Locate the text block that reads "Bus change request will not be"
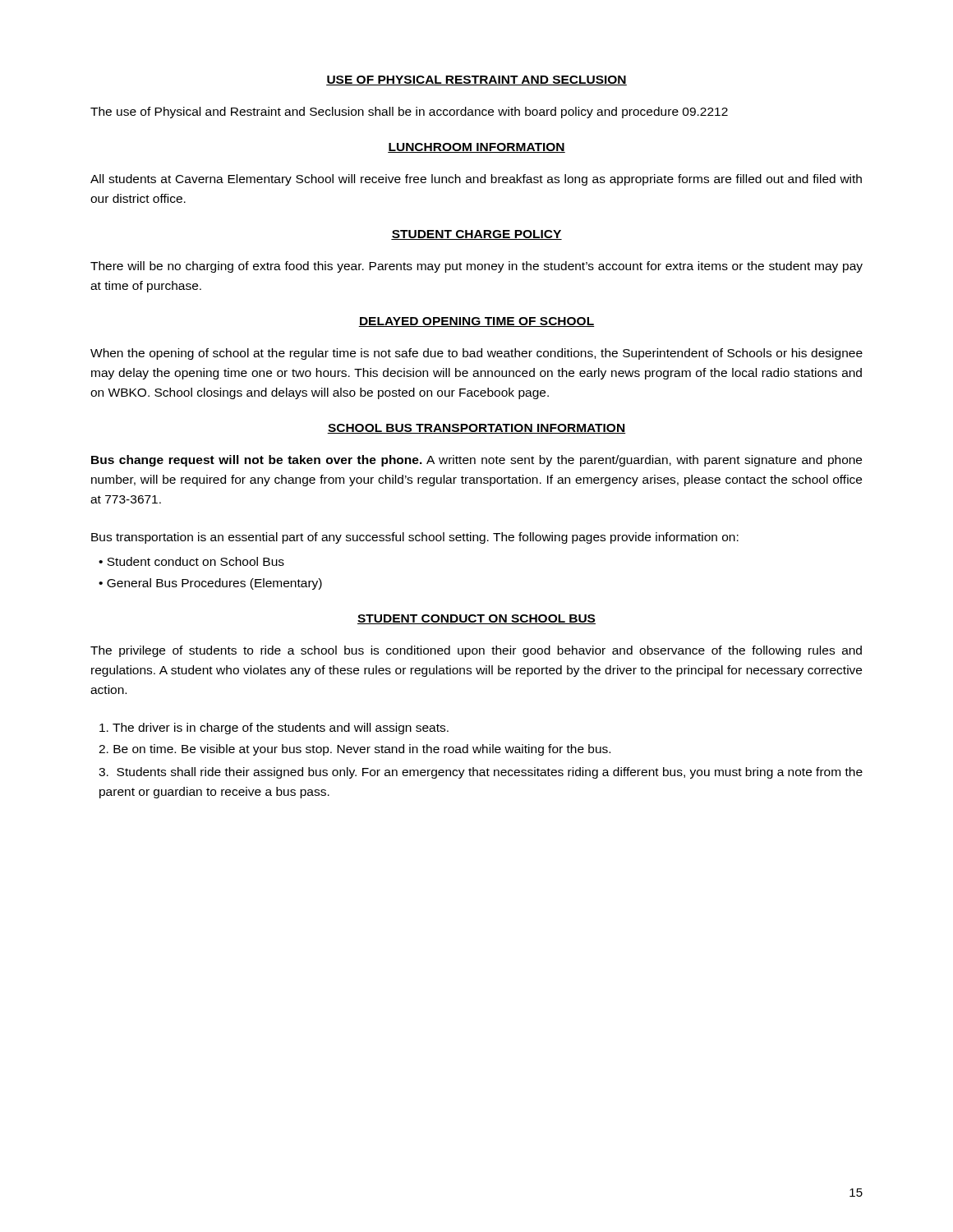This screenshot has width=953, height=1232. click(x=476, y=479)
